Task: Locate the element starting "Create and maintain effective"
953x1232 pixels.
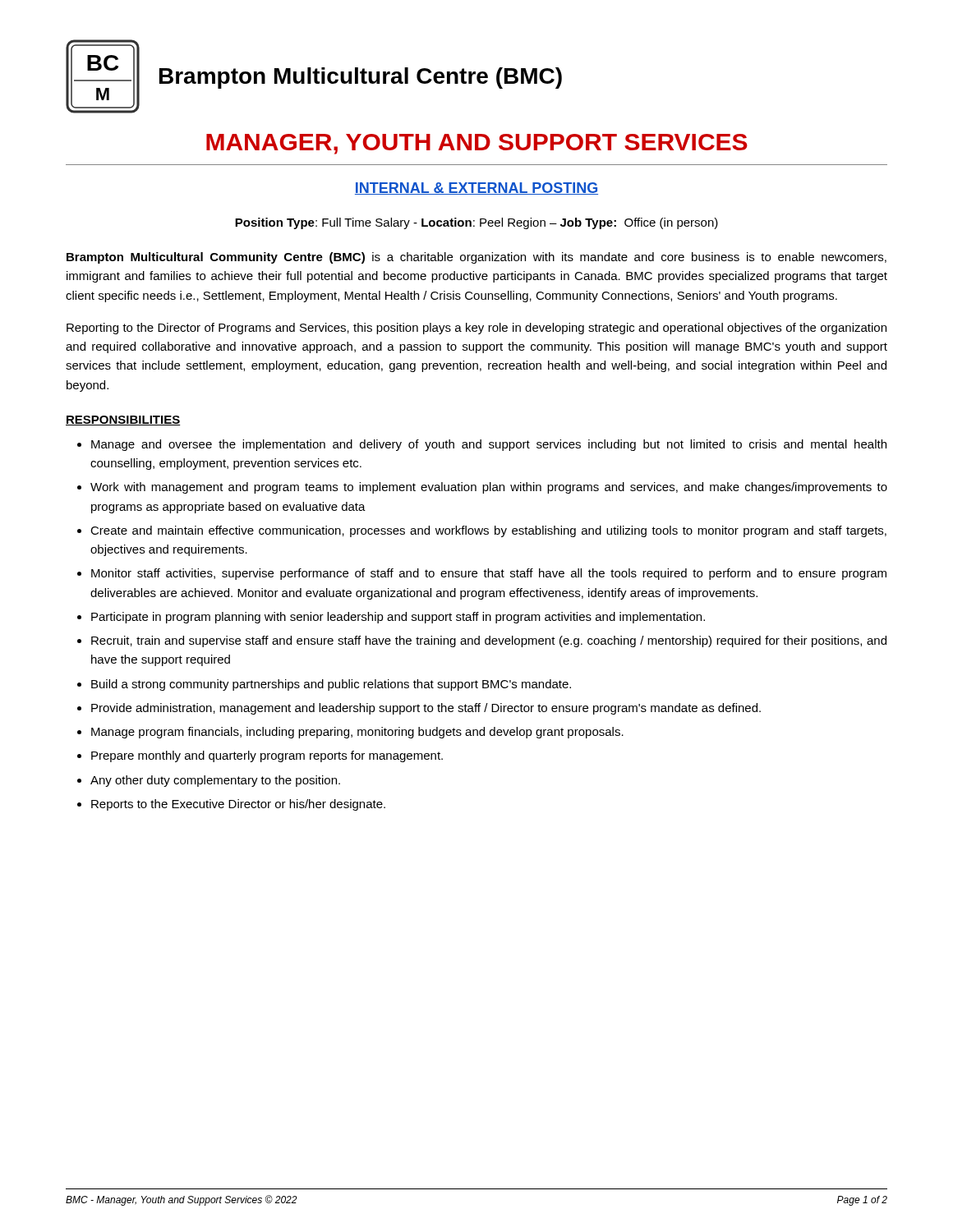Action: [489, 539]
